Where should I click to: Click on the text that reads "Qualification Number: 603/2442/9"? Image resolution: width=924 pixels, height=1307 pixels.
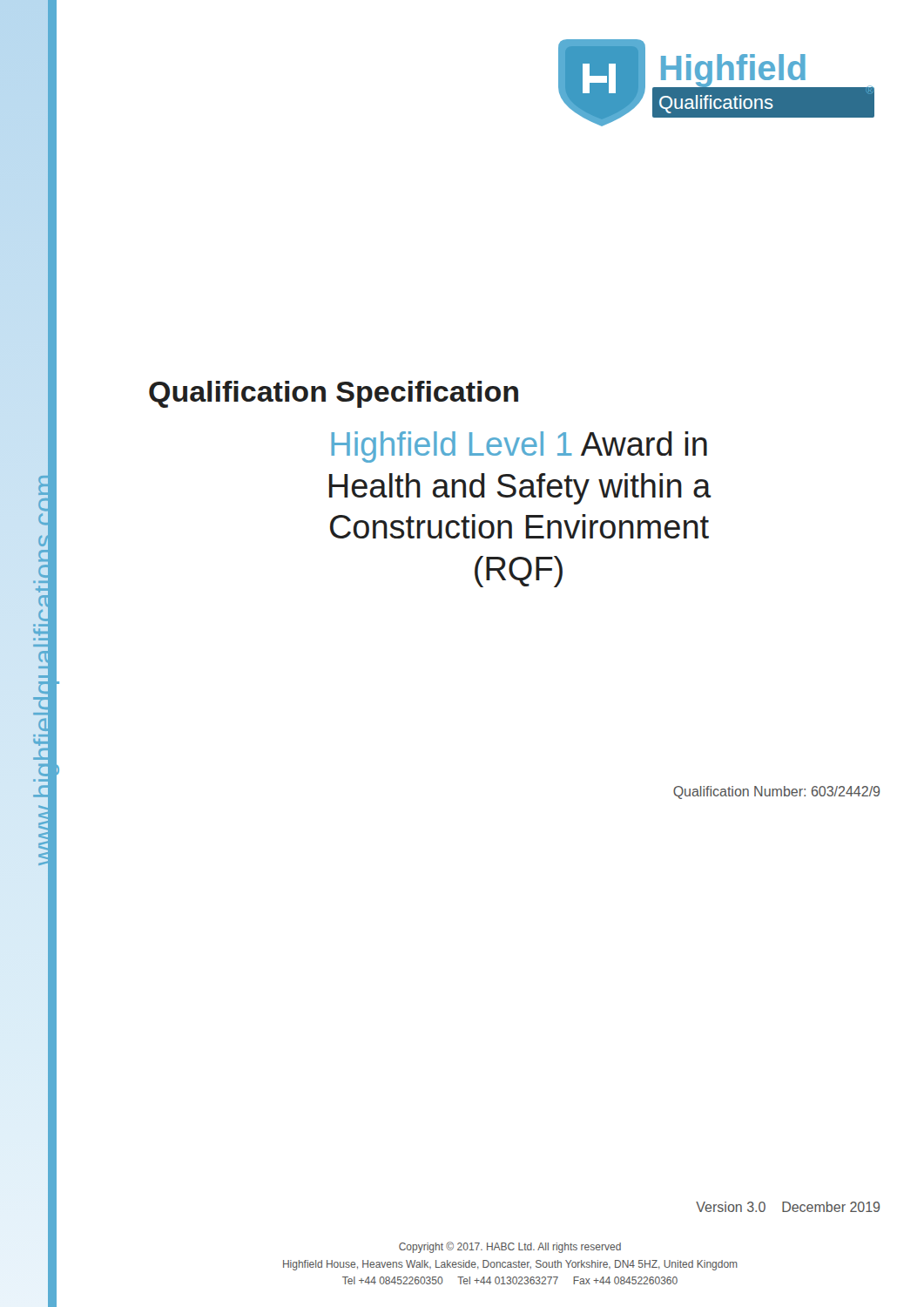[777, 792]
